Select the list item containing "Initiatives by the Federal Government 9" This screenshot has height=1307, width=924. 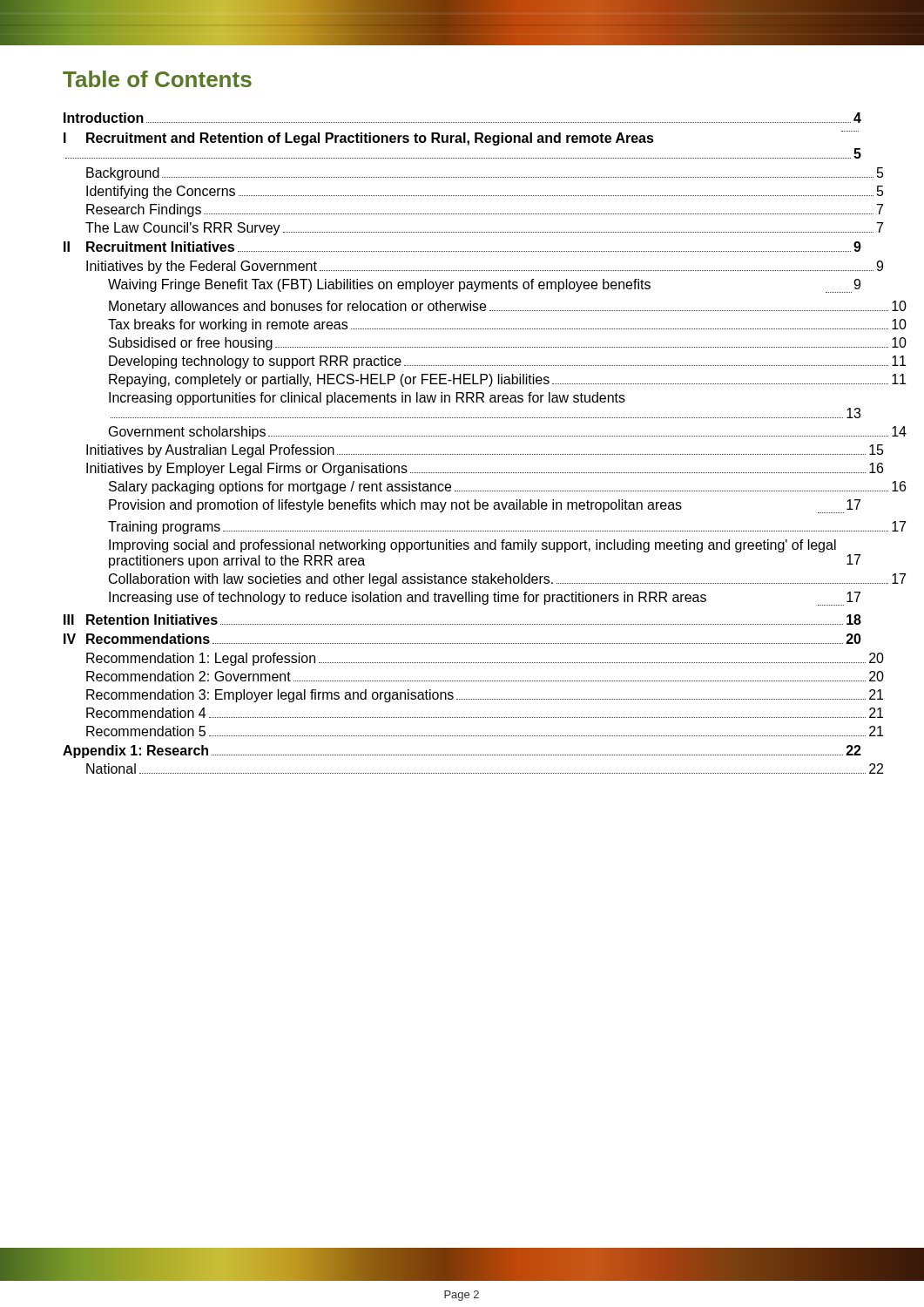click(x=485, y=267)
